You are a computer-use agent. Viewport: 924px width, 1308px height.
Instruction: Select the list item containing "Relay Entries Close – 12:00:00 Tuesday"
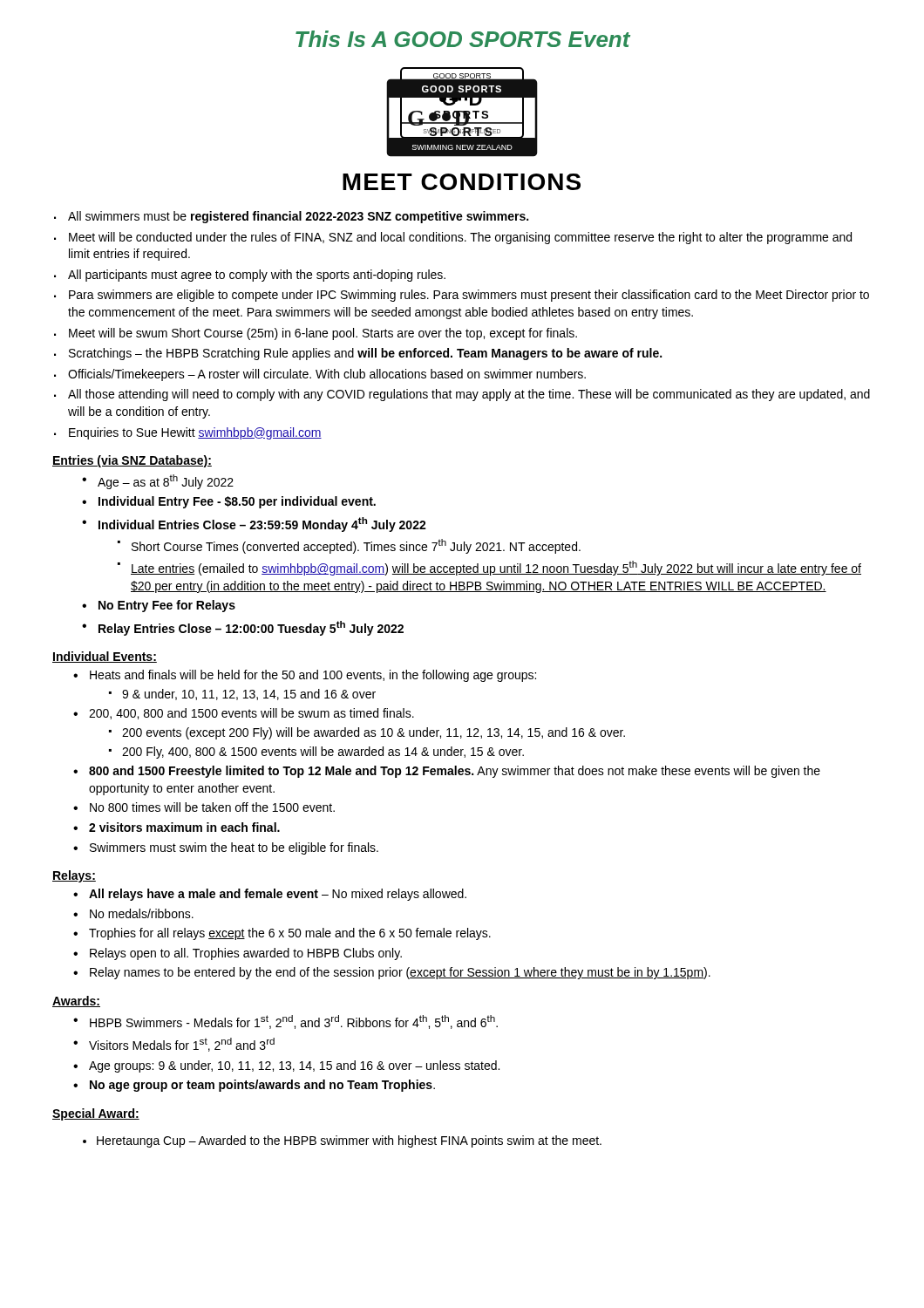[251, 627]
